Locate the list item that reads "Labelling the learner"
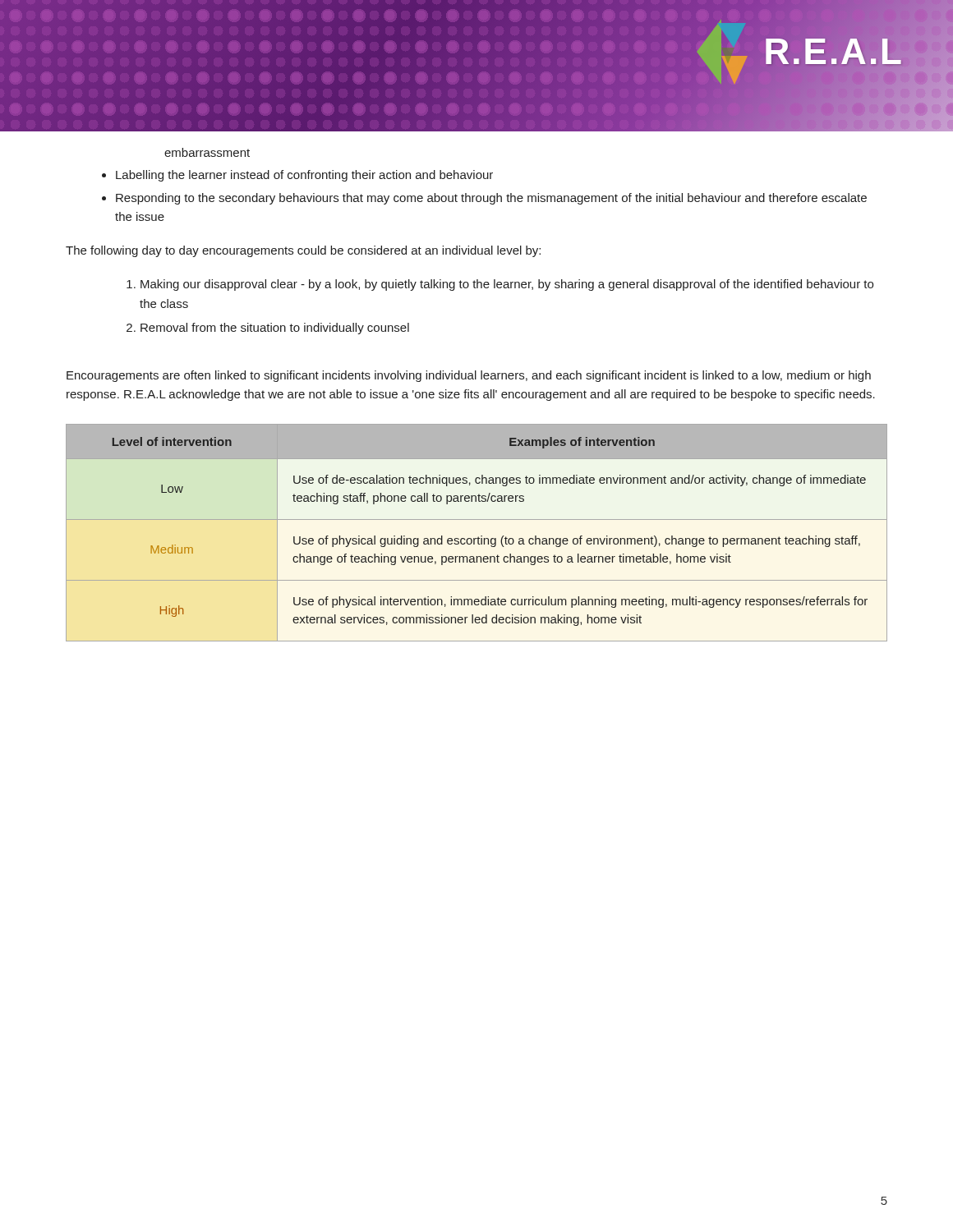Screen dimensions: 1232x953 coord(304,174)
